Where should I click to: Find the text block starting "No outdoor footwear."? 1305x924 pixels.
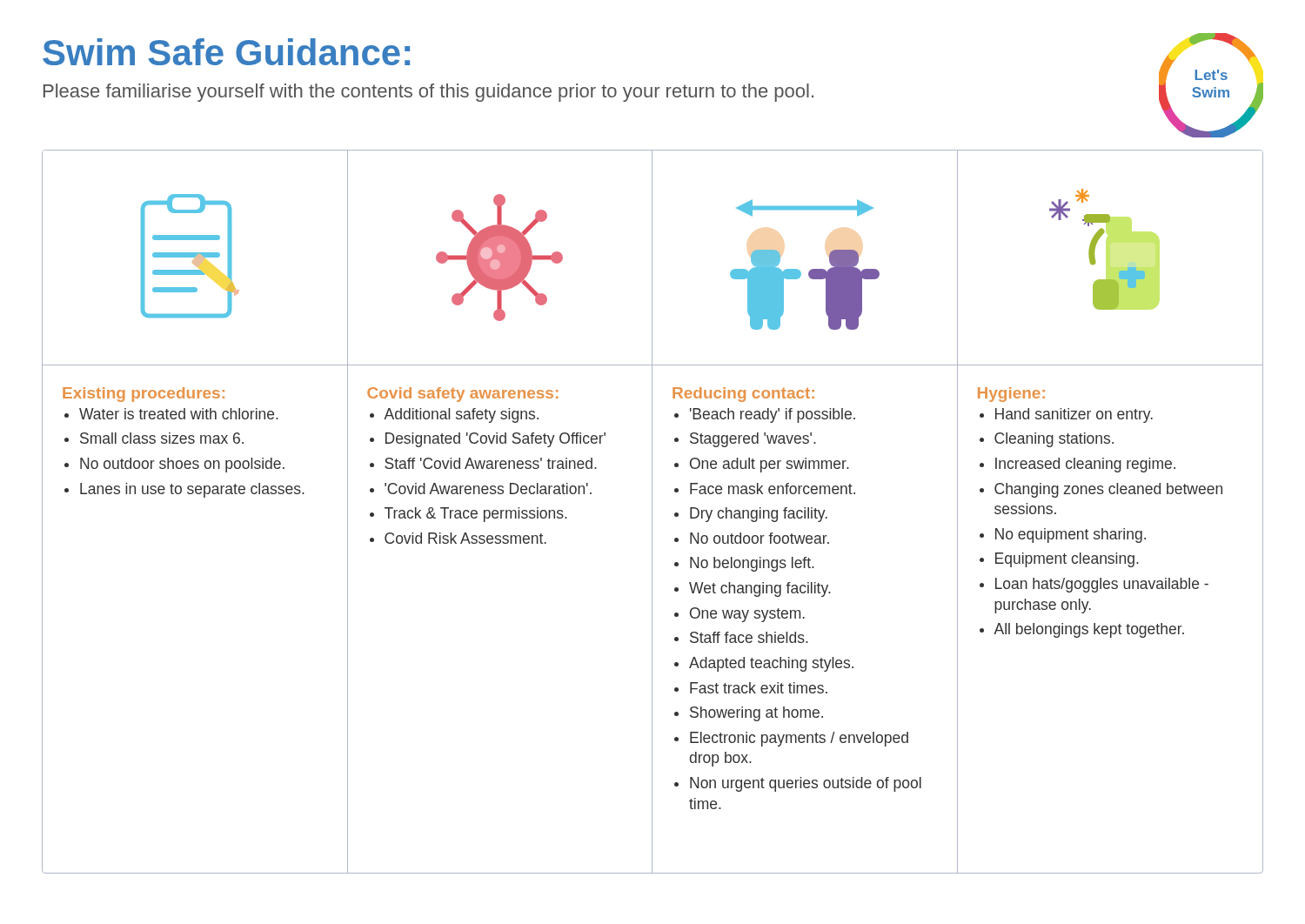click(760, 538)
